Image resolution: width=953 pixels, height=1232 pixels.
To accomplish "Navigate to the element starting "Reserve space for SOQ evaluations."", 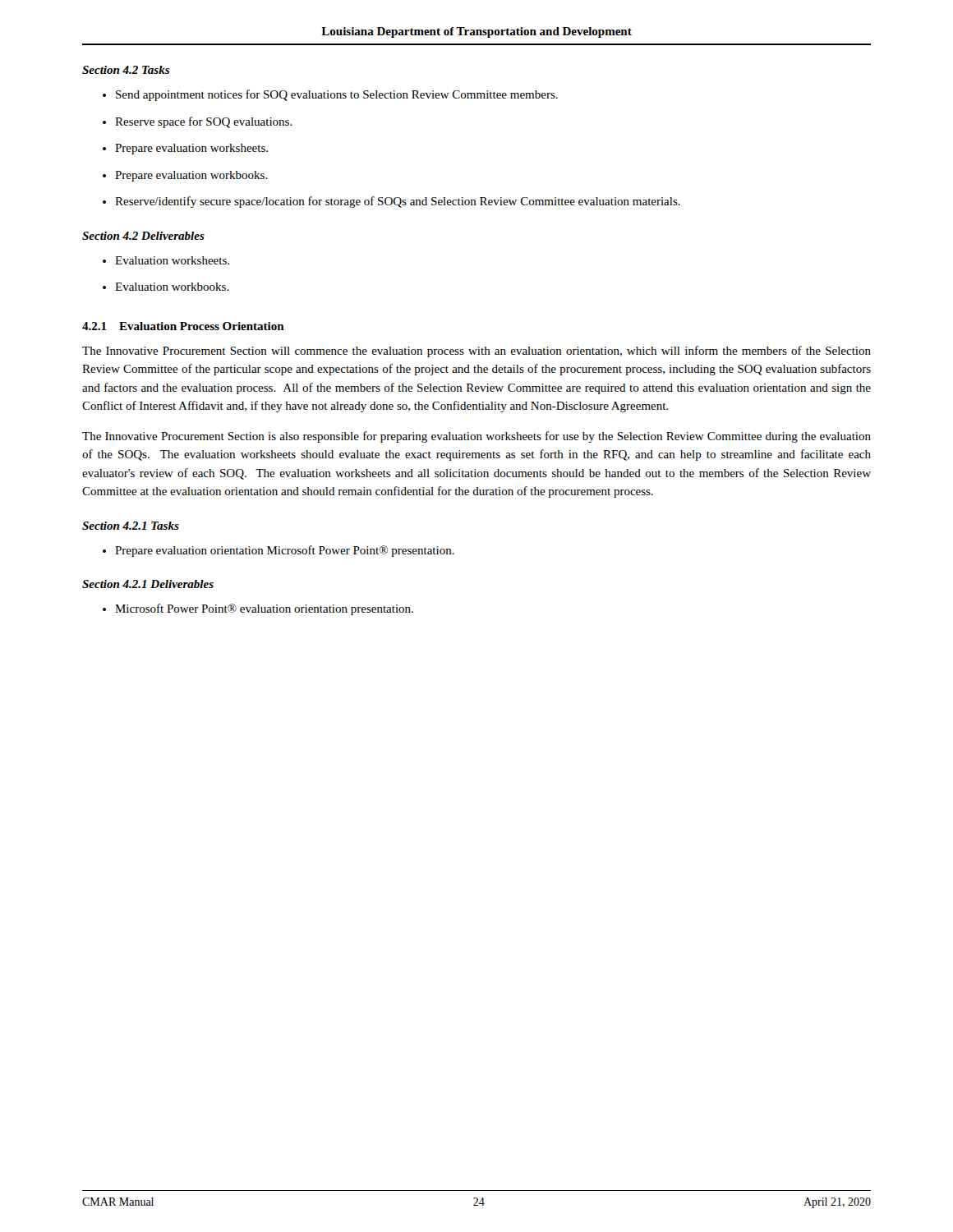I will [x=198, y=122].
